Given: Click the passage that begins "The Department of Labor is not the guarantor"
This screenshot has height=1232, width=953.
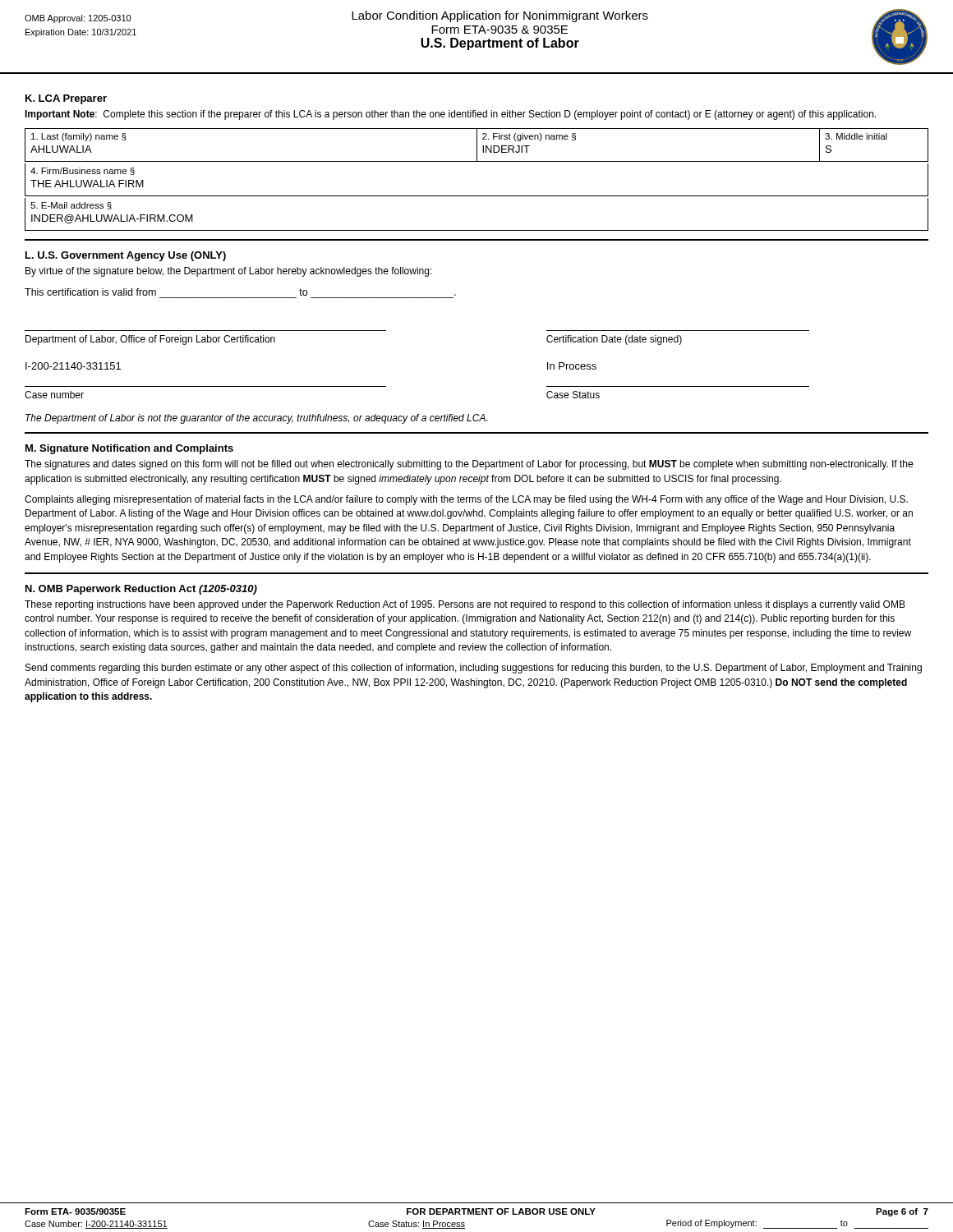Looking at the screenshot, I should click(257, 418).
